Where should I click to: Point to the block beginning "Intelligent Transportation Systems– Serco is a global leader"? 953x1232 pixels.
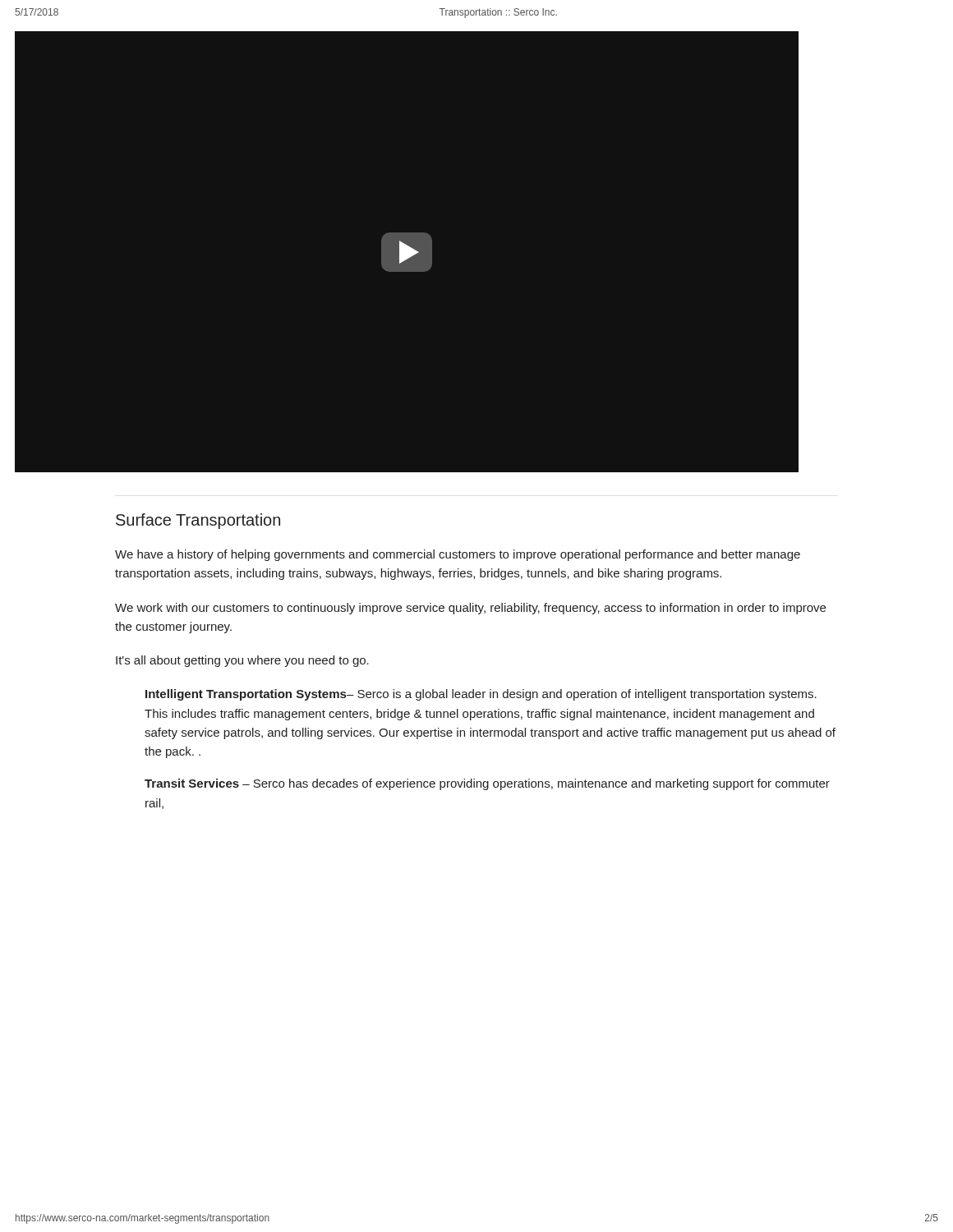click(x=490, y=722)
